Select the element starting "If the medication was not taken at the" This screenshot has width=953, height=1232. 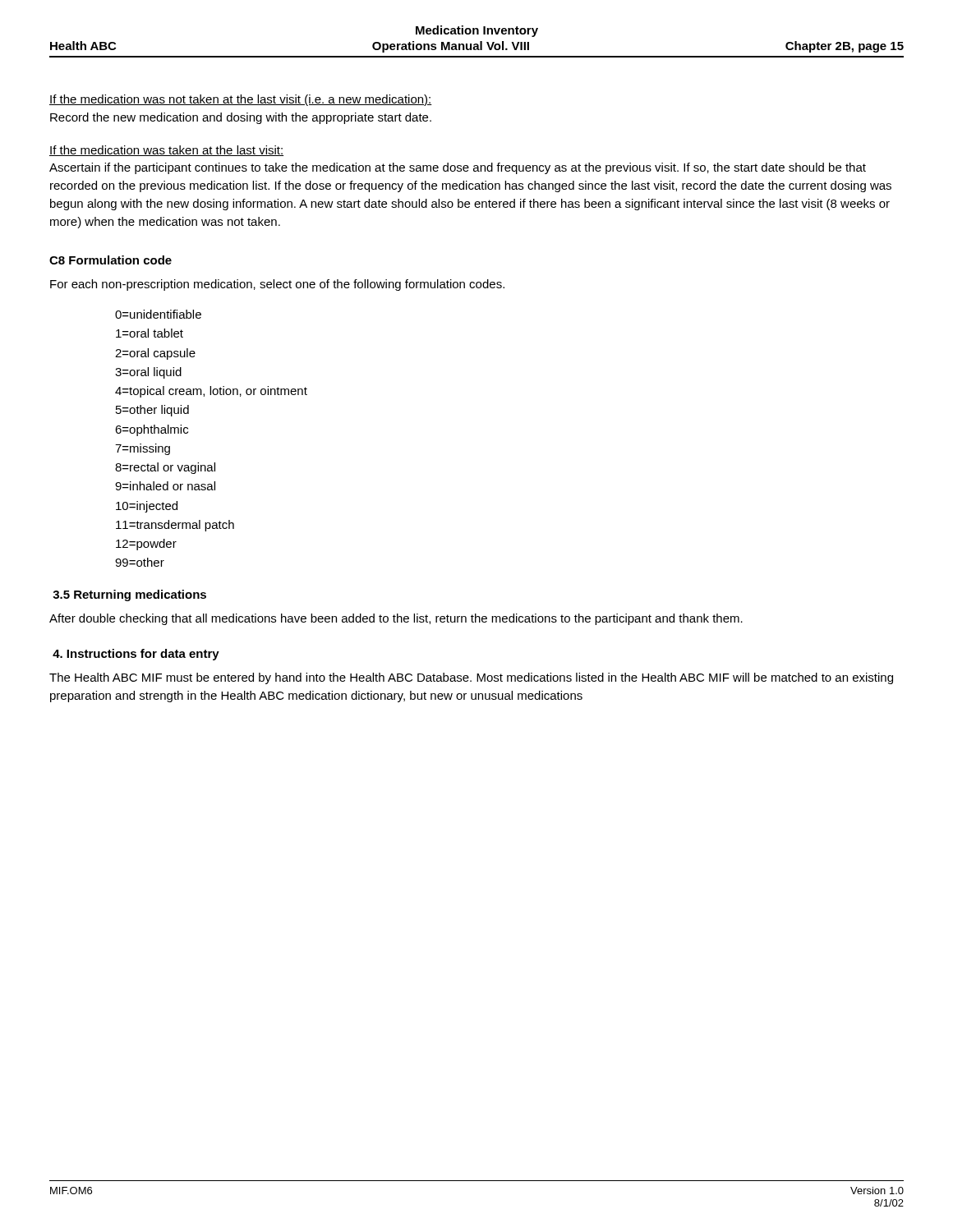241,108
